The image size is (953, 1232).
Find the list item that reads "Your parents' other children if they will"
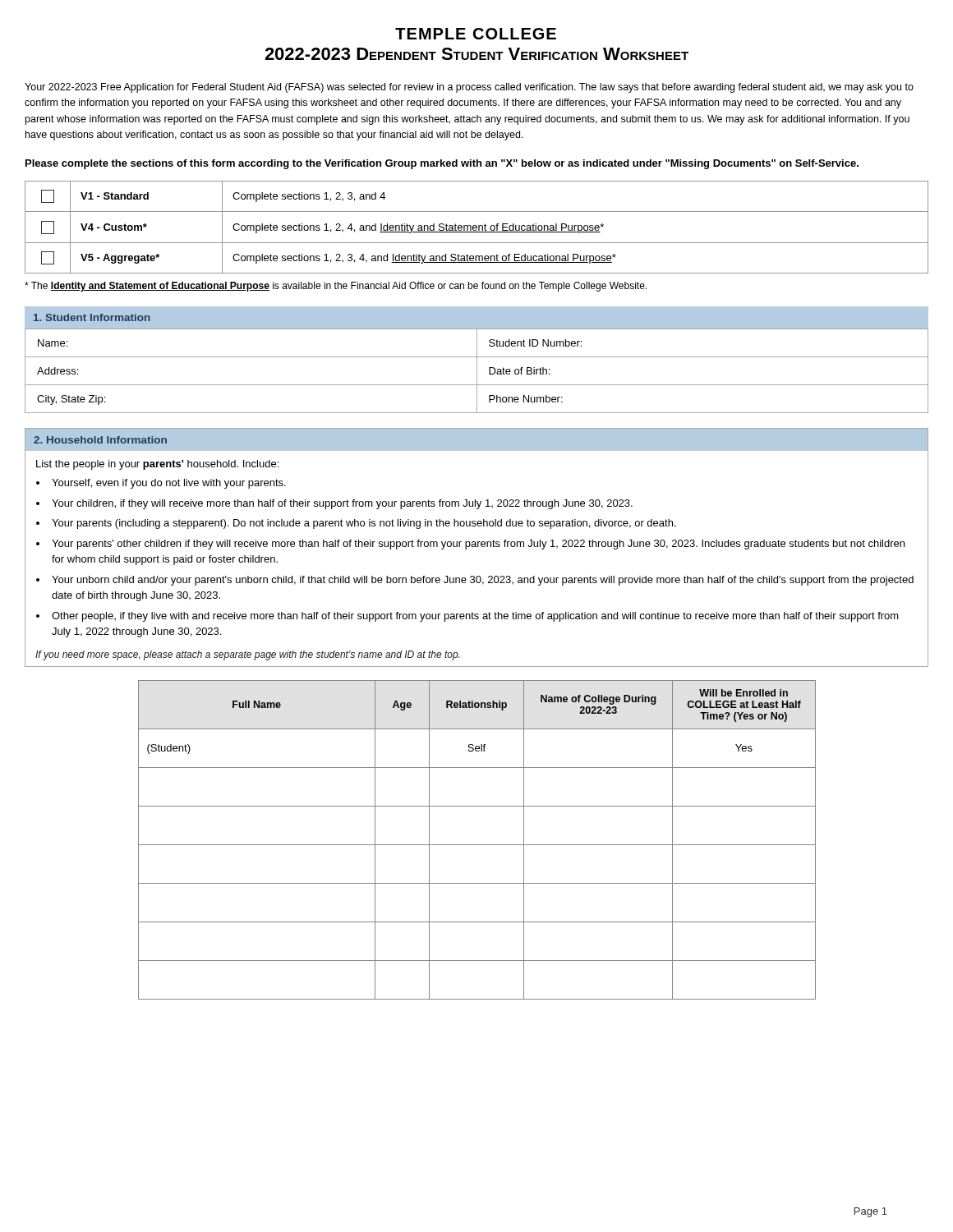tap(479, 551)
